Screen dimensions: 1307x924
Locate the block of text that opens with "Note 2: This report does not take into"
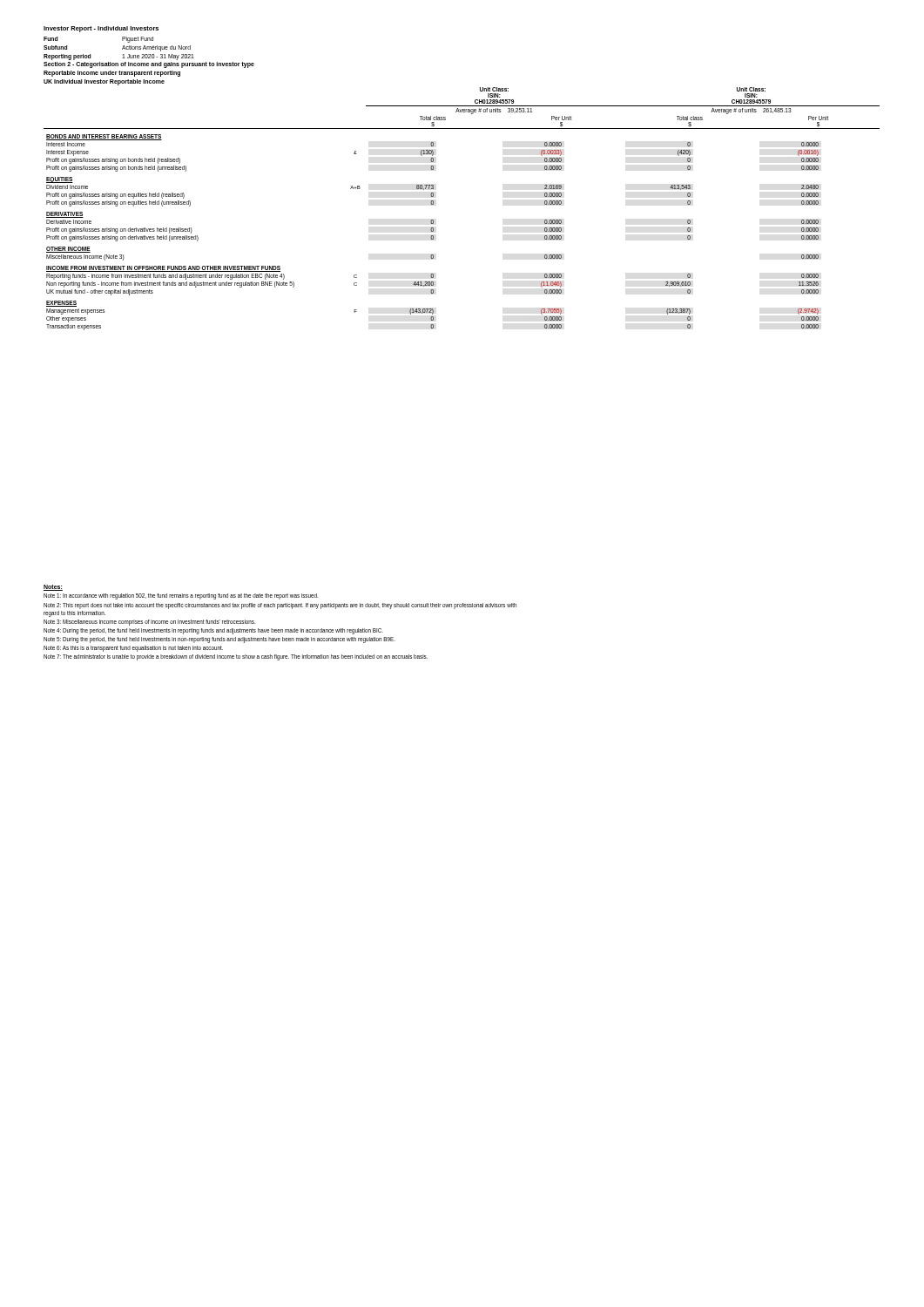(x=280, y=609)
